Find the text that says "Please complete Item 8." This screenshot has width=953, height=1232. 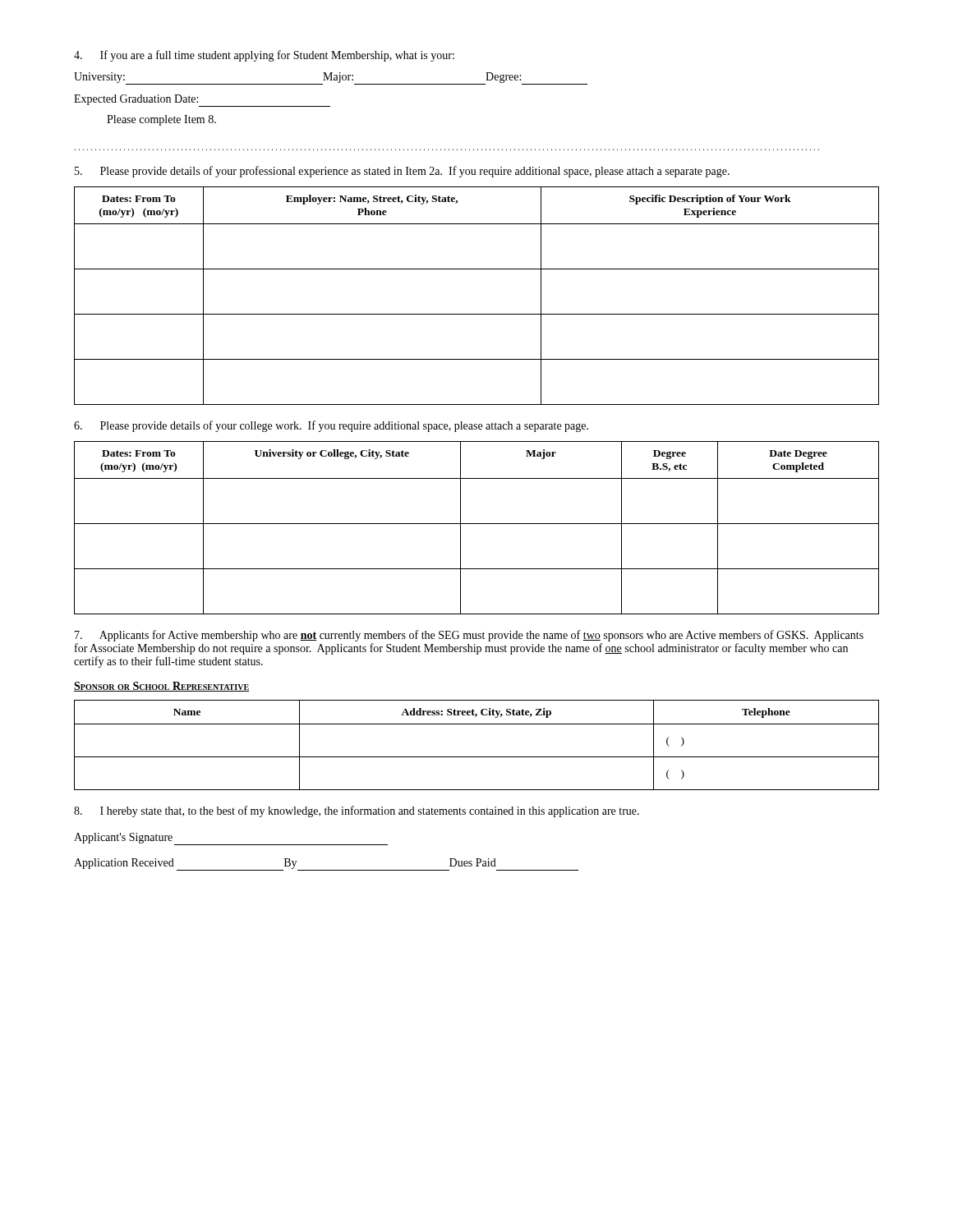tap(162, 120)
